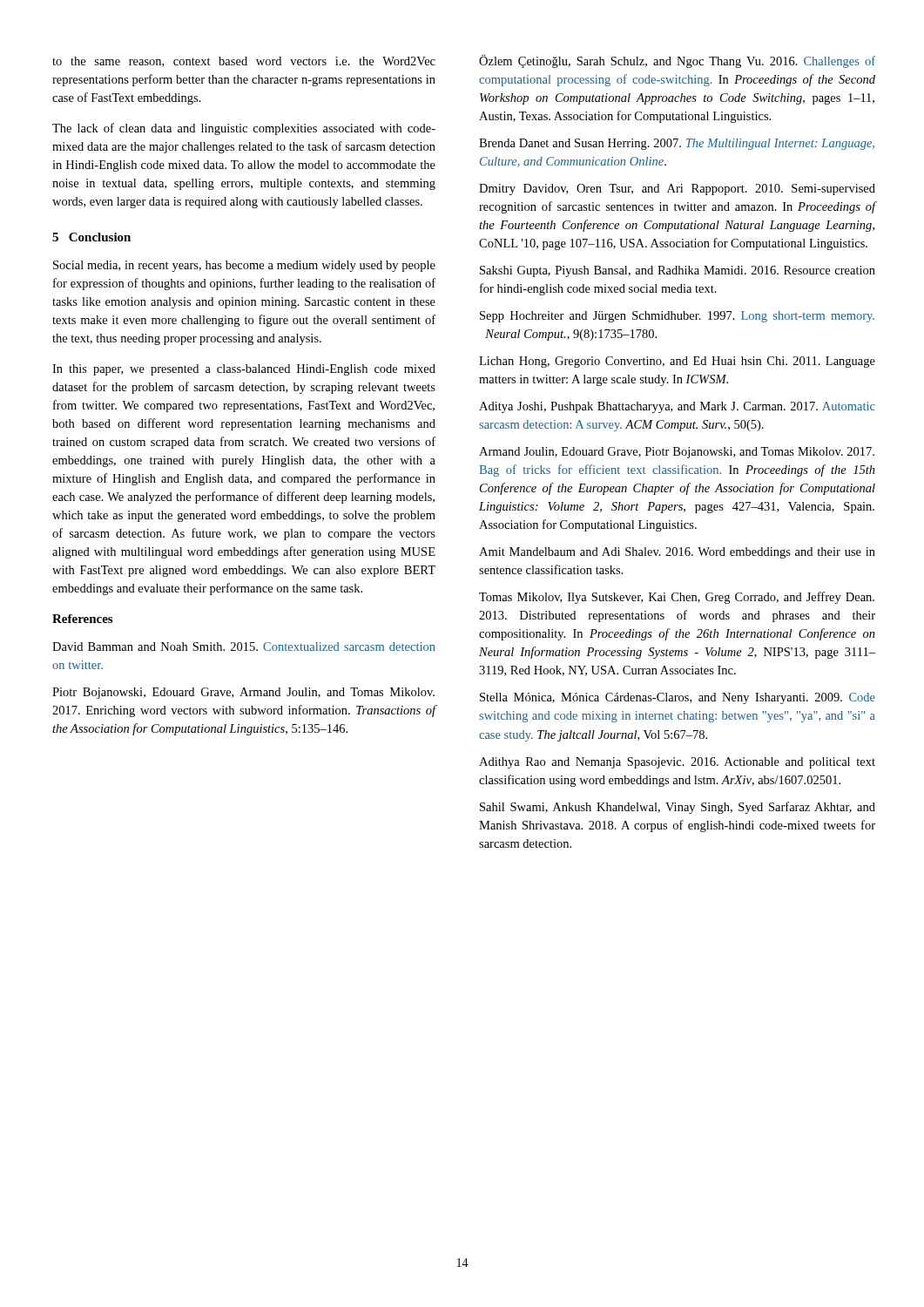Viewport: 924px width, 1307px height.
Task: Find the list item that says "Sepp Hochreiter and Jürgen"
Action: (677, 325)
